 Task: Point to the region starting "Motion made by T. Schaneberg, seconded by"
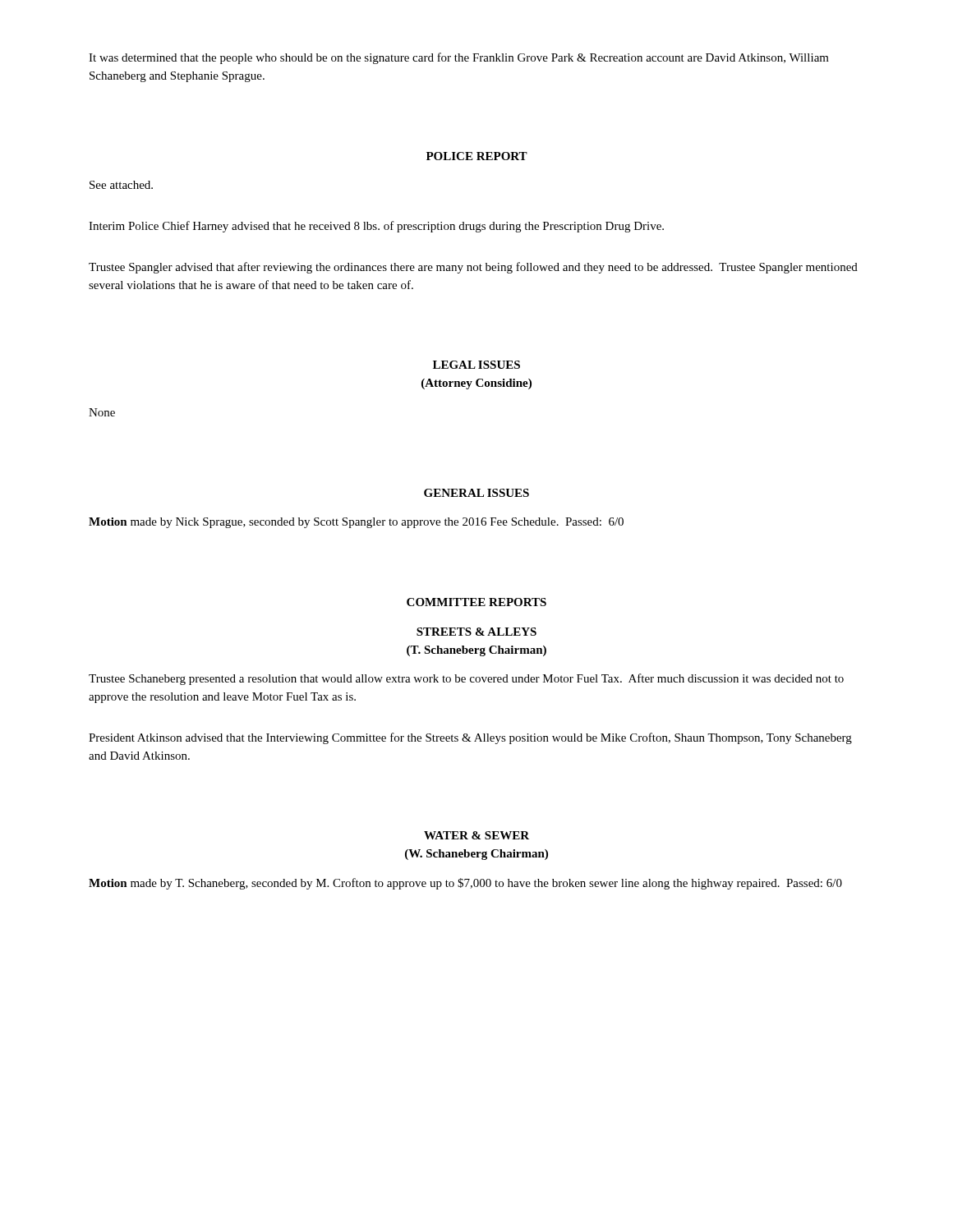tap(465, 883)
